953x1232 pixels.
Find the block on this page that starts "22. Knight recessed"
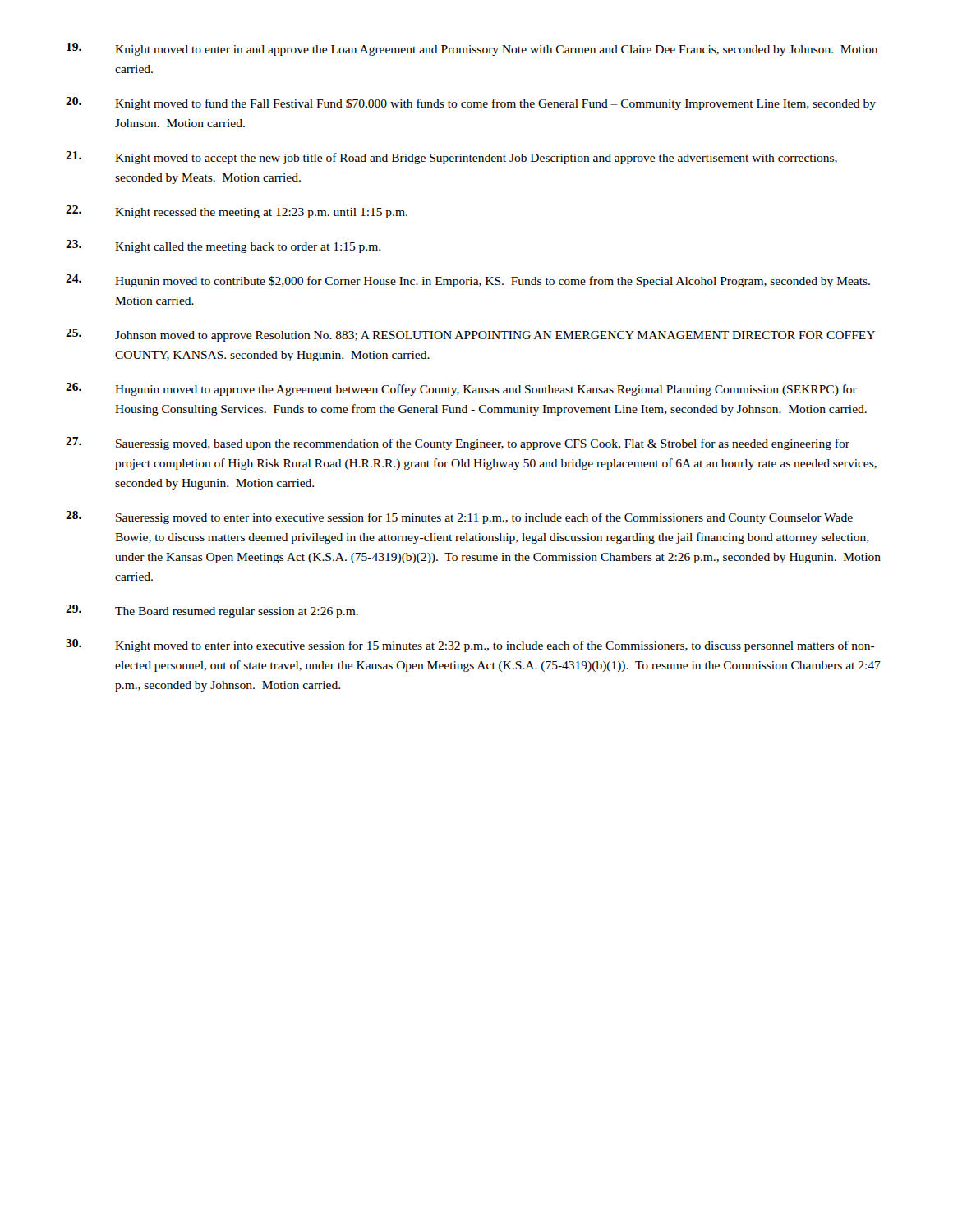(237, 212)
